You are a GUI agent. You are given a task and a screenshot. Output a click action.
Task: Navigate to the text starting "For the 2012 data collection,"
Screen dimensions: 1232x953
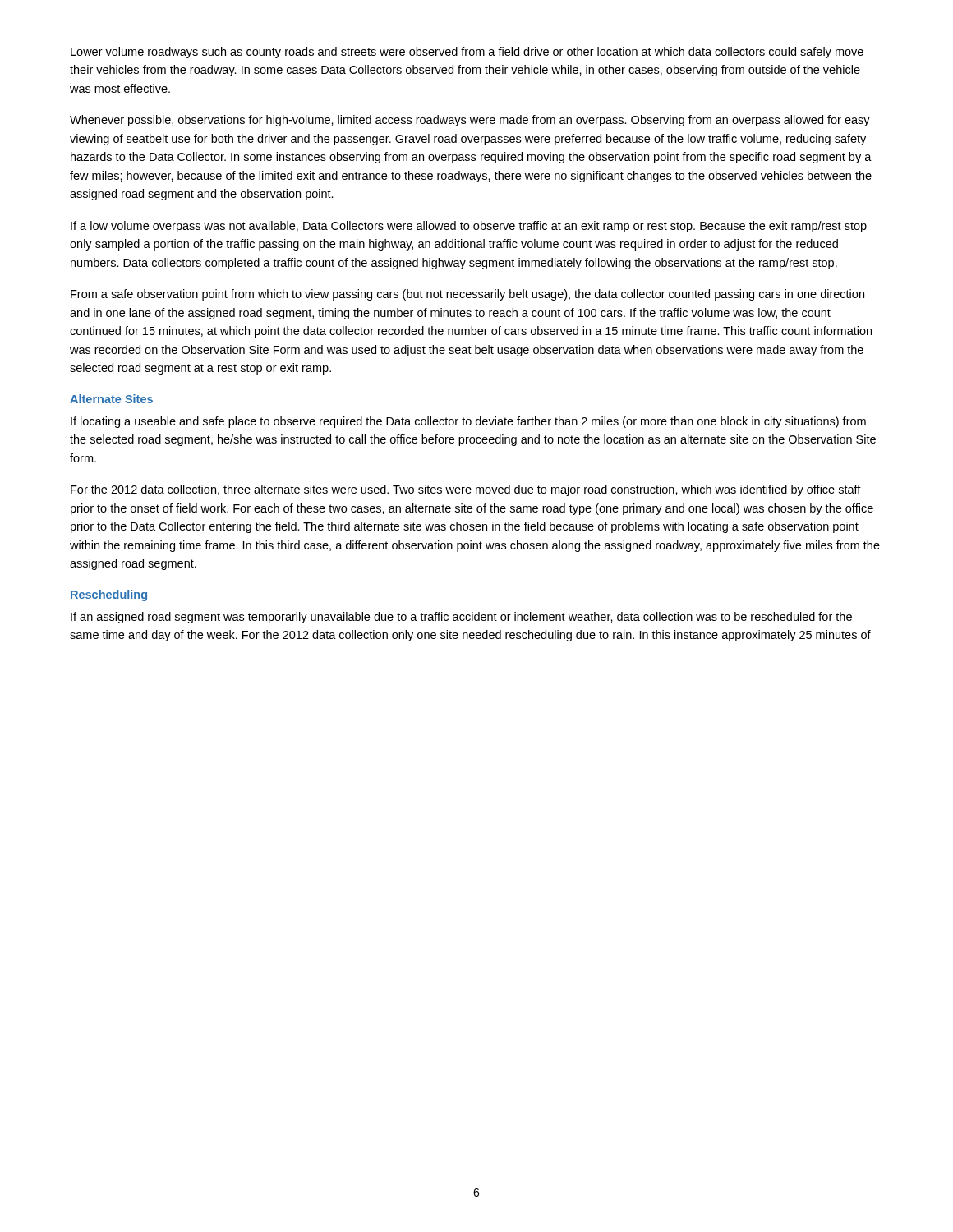pyautogui.click(x=475, y=527)
